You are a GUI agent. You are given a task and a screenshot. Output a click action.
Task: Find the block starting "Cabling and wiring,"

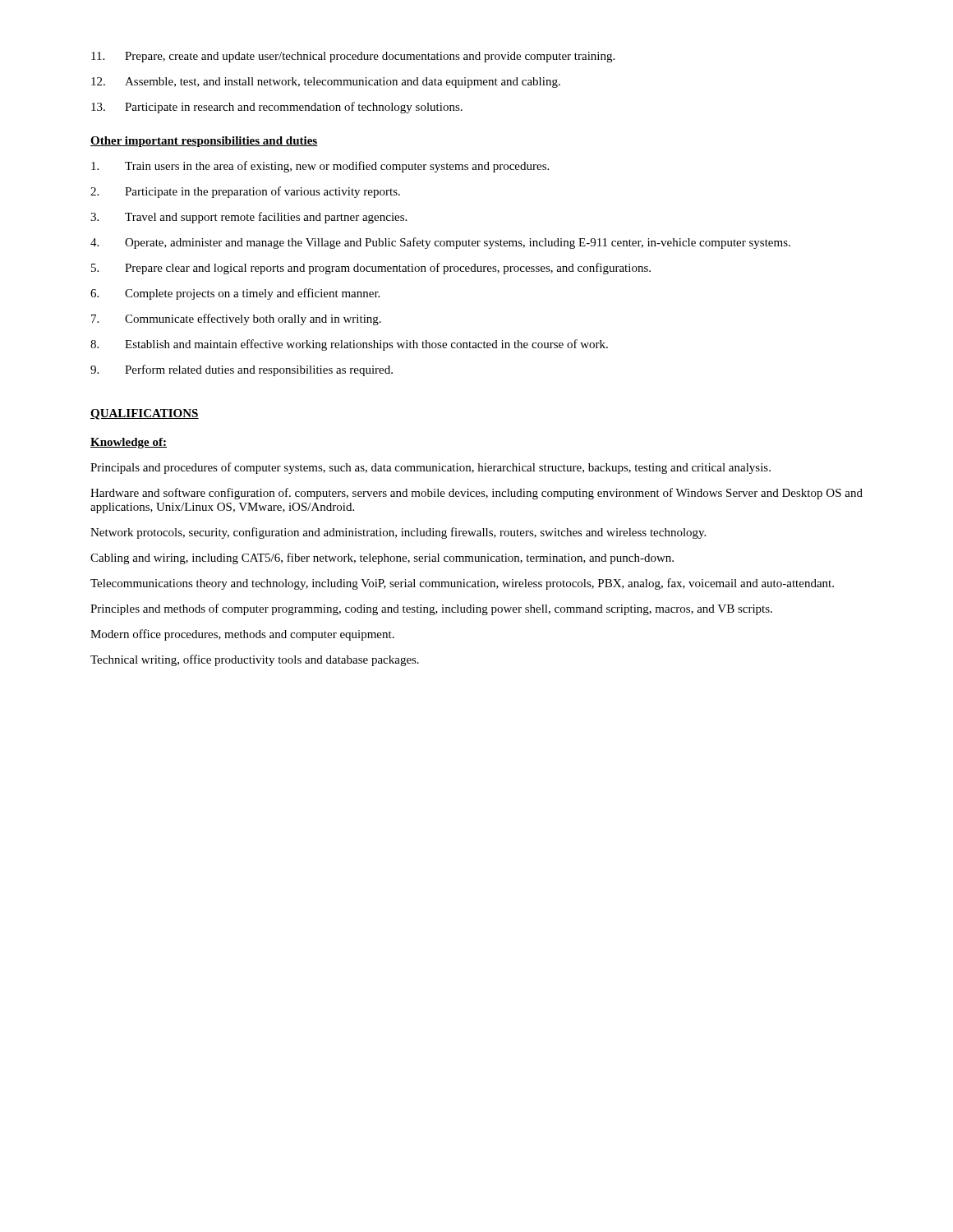(x=382, y=558)
